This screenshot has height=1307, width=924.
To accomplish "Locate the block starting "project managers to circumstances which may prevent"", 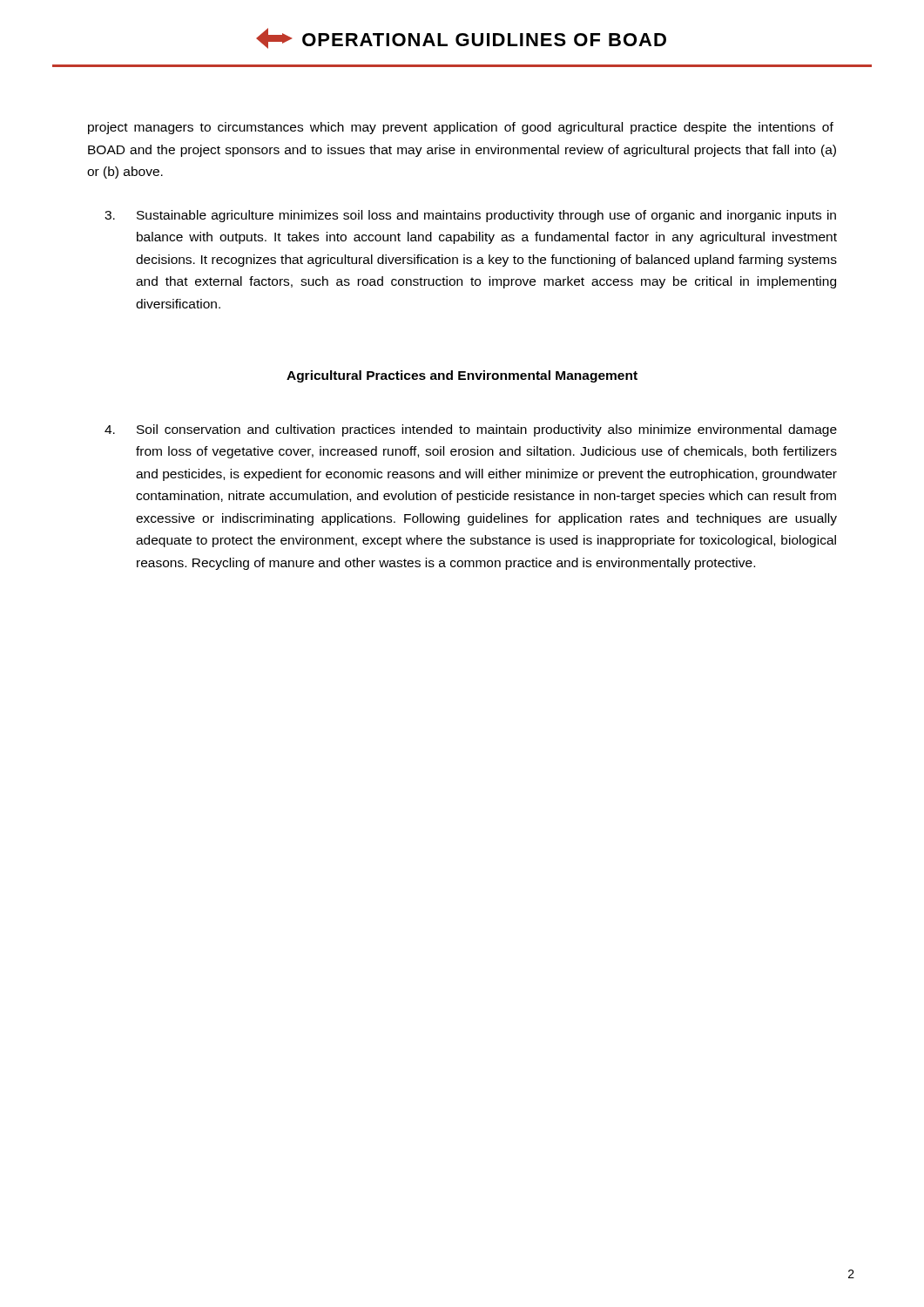I will click(x=462, y=149).
